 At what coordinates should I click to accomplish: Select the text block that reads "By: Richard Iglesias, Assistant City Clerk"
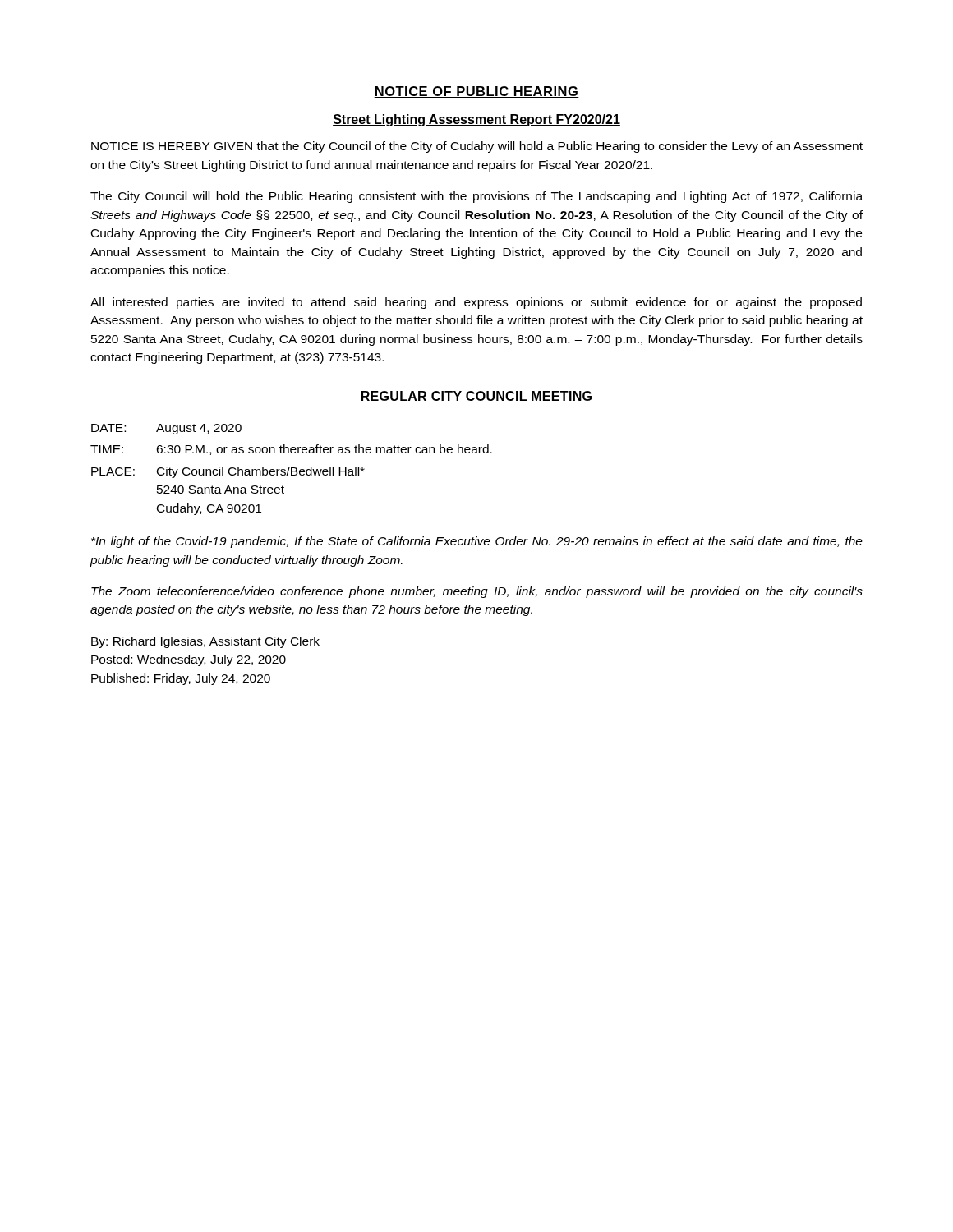coord(205,659)
